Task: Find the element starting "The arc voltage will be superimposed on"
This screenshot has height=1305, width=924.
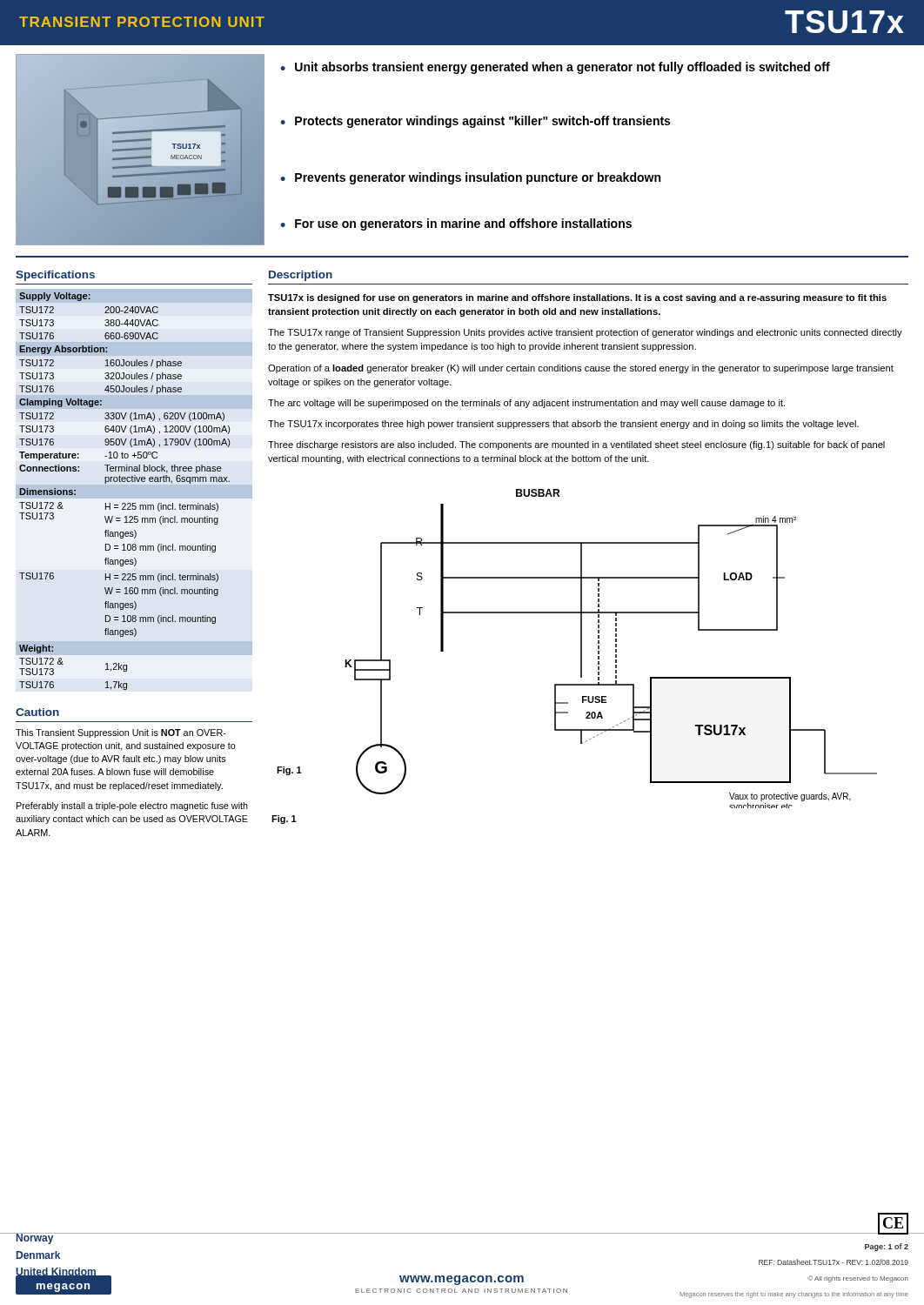Action: tap(527, 403)
